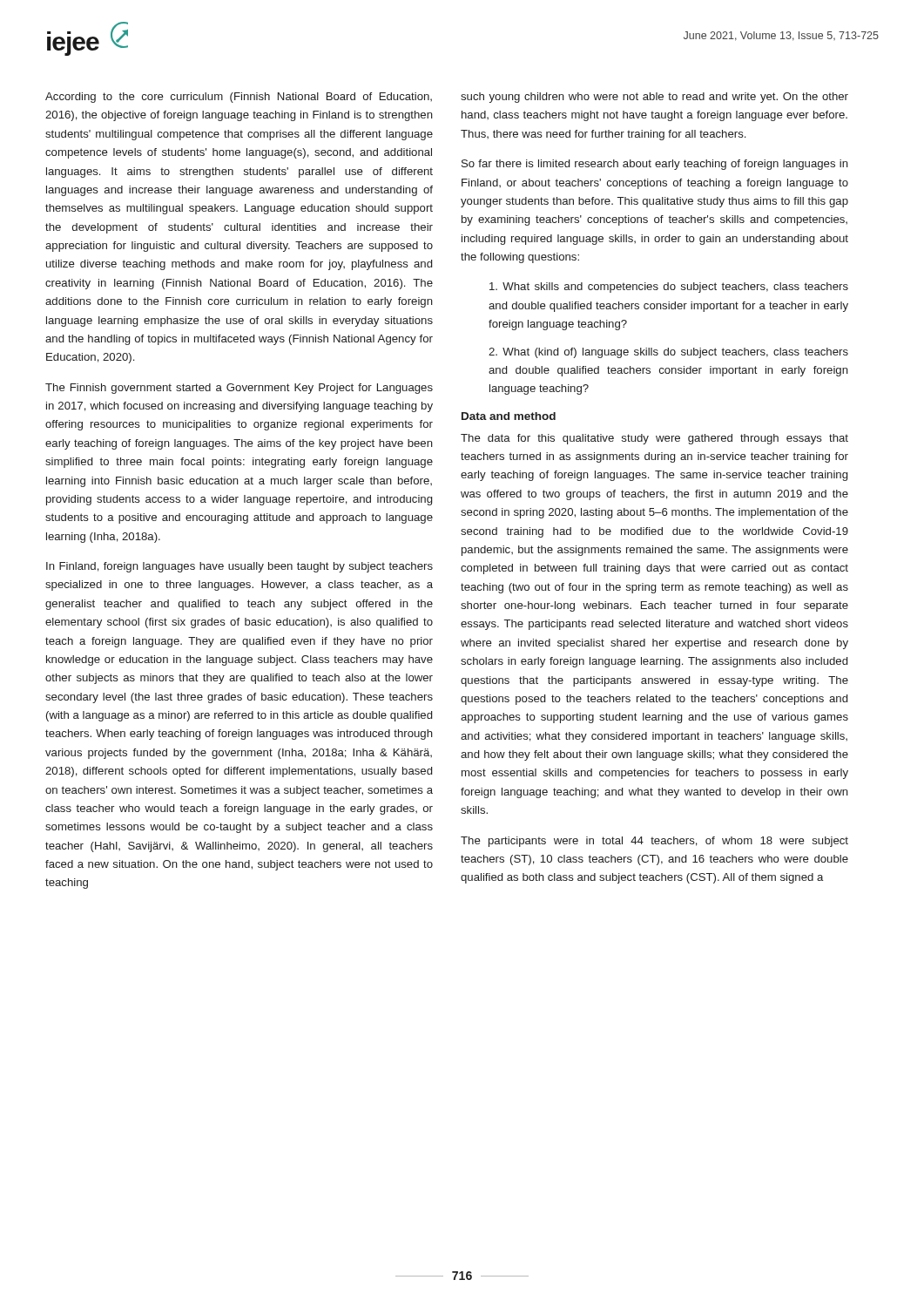Click on the region starting "The data for"

[x=654, y=658]
